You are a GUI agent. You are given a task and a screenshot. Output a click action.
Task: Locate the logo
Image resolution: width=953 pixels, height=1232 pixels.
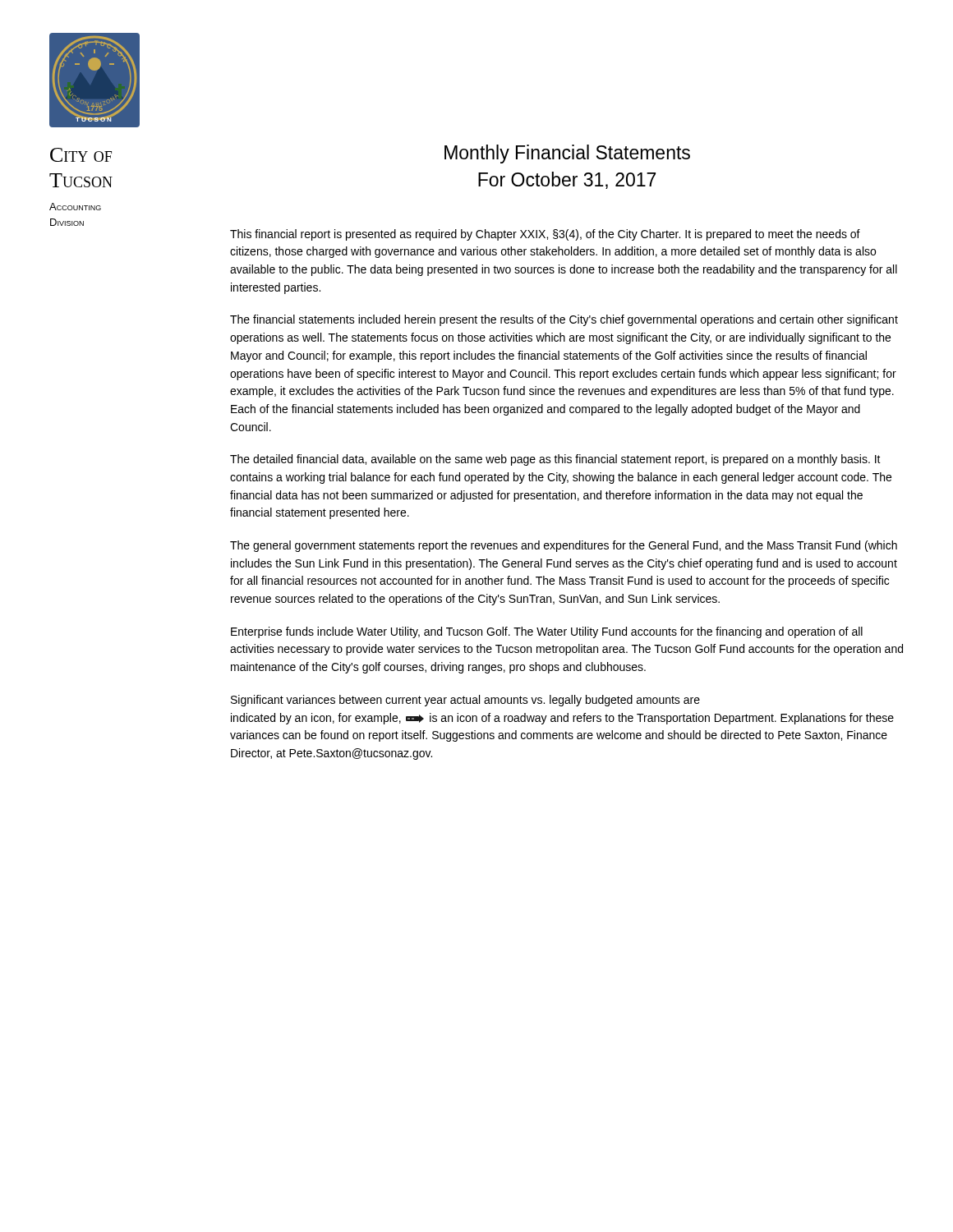coord(94,80)
